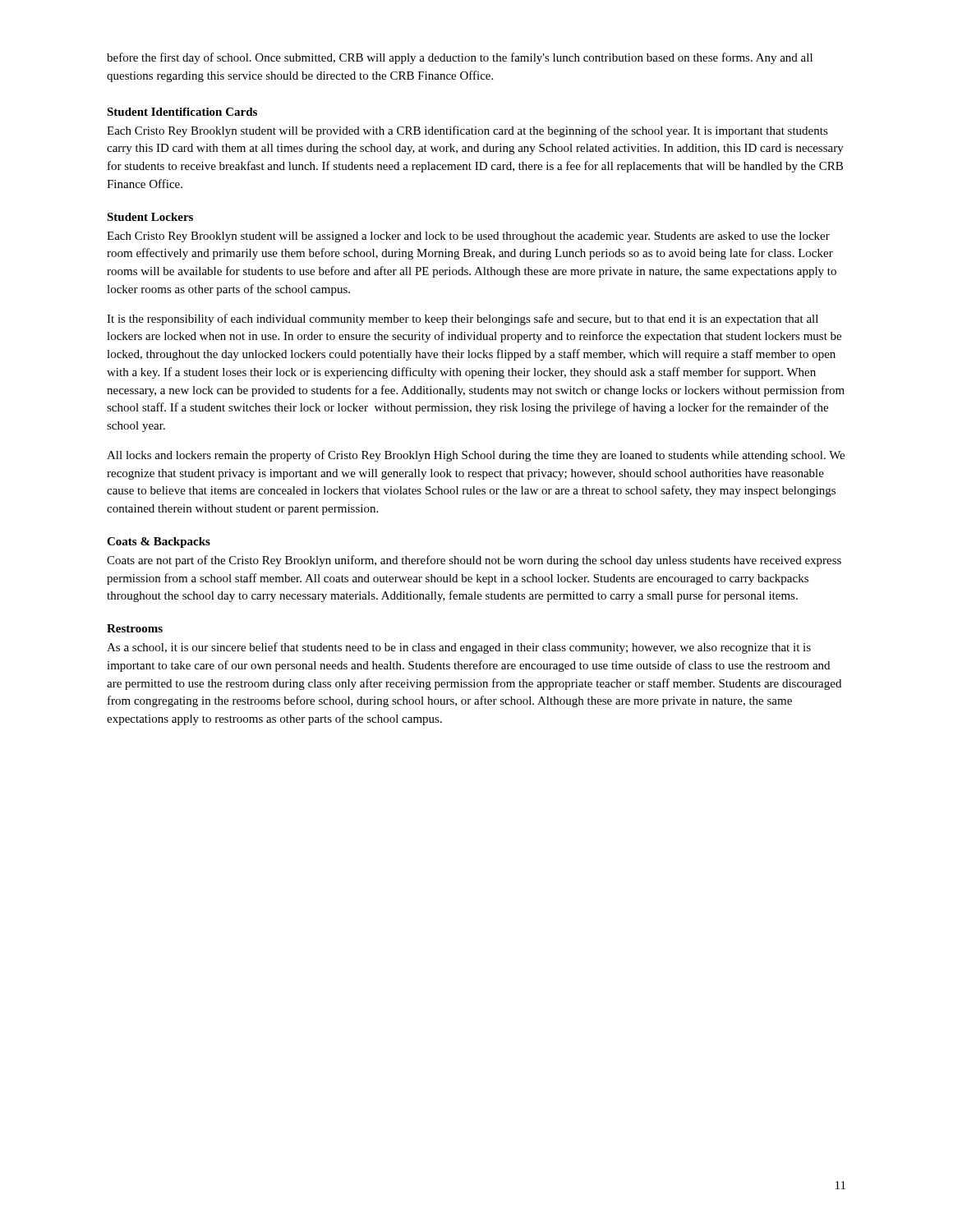Click on the section header with the text "Student Identification Cards"
This screenshot has width=953, height=1232.
click(182, 111)
